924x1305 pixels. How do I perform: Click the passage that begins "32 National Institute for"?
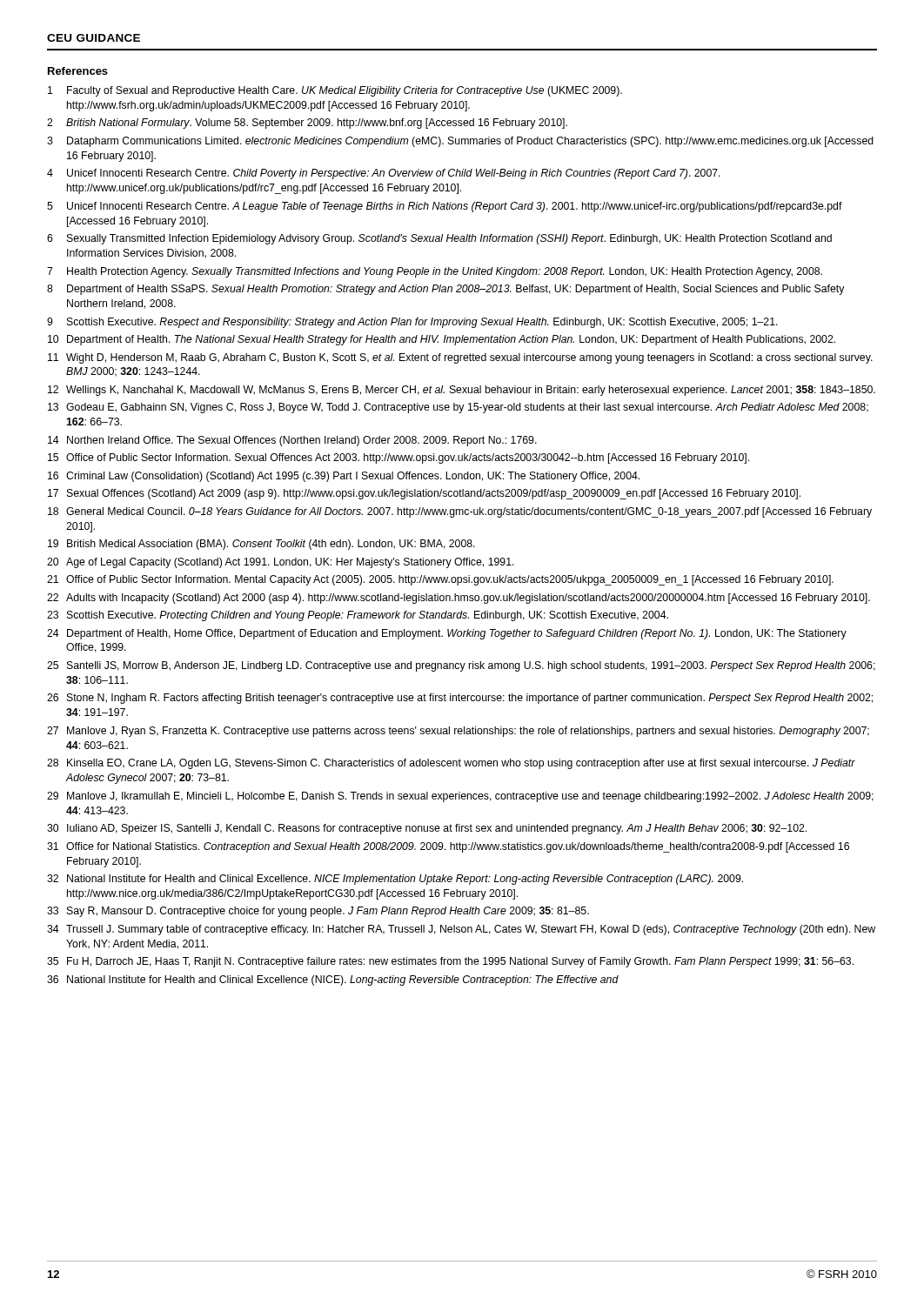pos(462,886)
